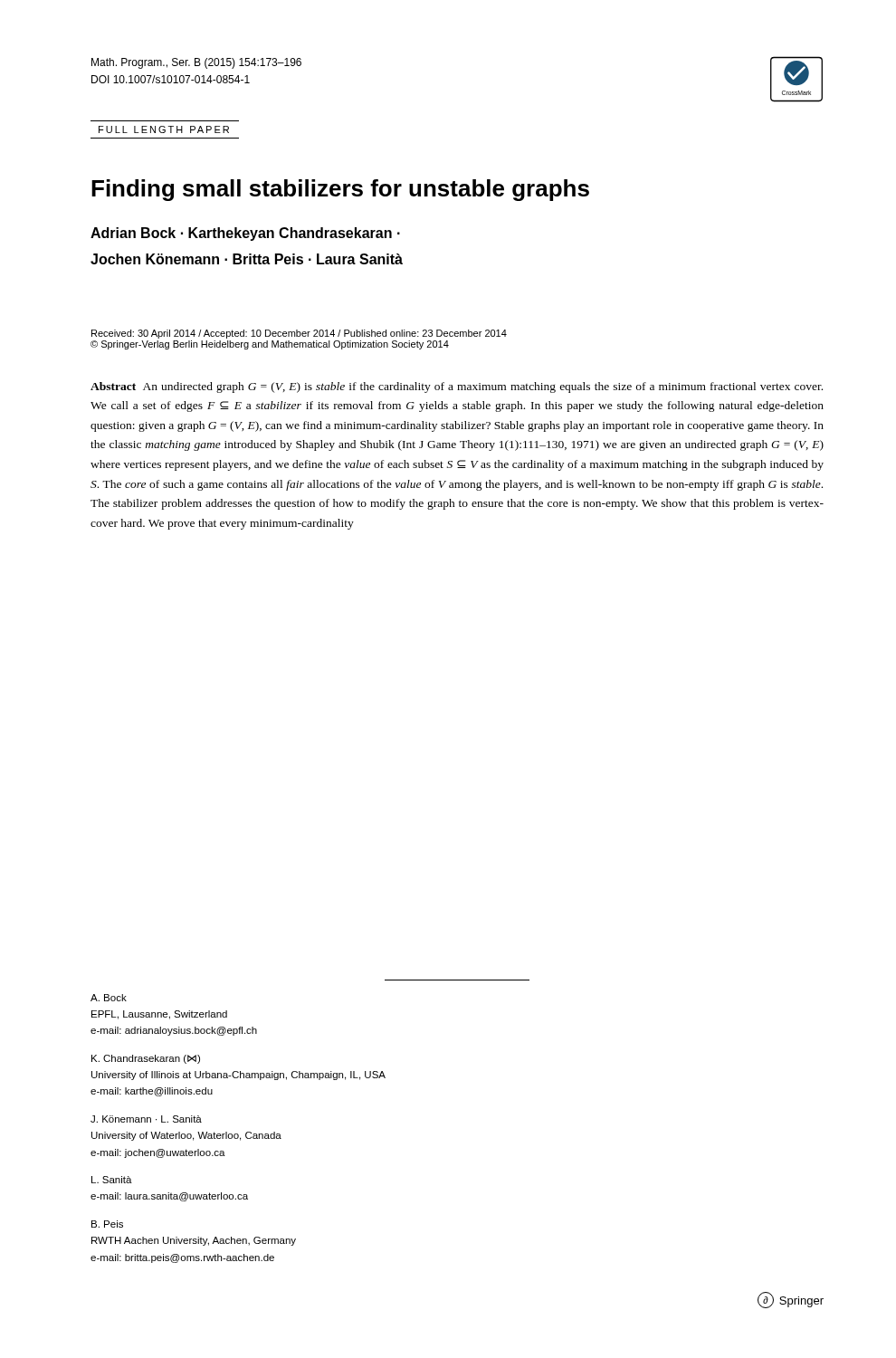This screenshot has height=1358, width=896.
Task: Find the block starting "Finding small stabilizers"
Action: coord(340,188)
